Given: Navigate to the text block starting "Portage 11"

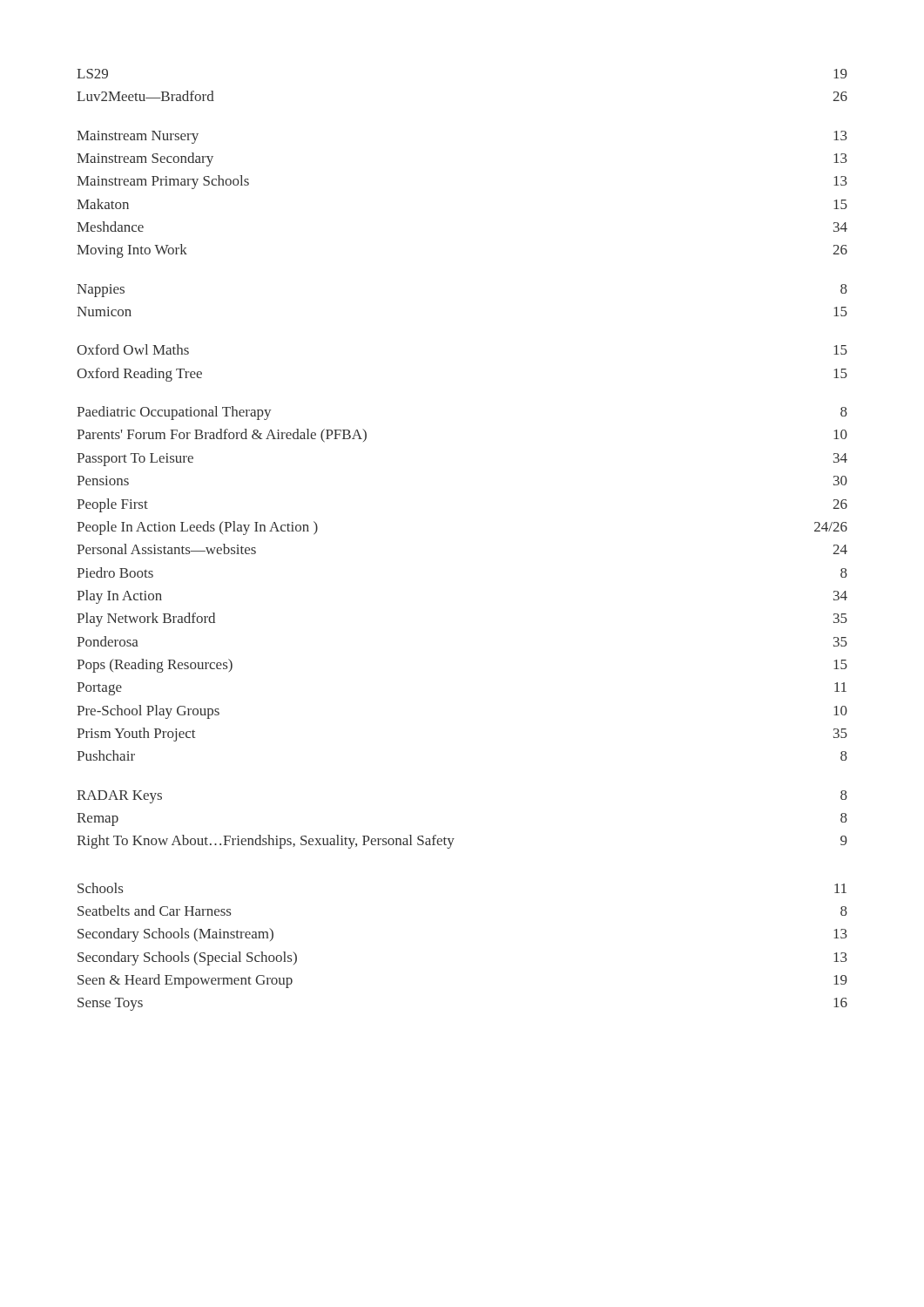Looking at the screenshot, I should tap(105, 688).
